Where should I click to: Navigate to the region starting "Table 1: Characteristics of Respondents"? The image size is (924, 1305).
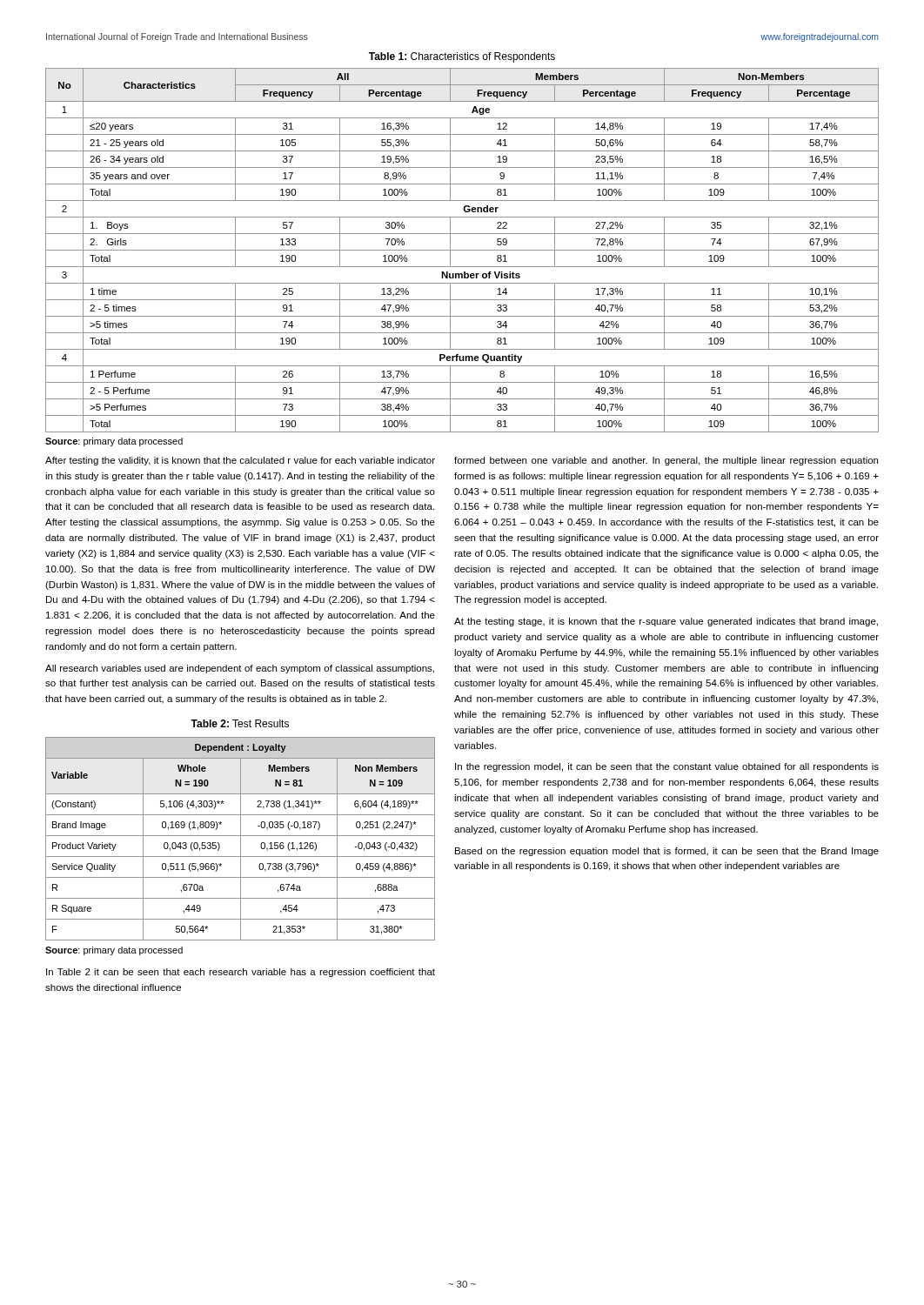[462, 57]
